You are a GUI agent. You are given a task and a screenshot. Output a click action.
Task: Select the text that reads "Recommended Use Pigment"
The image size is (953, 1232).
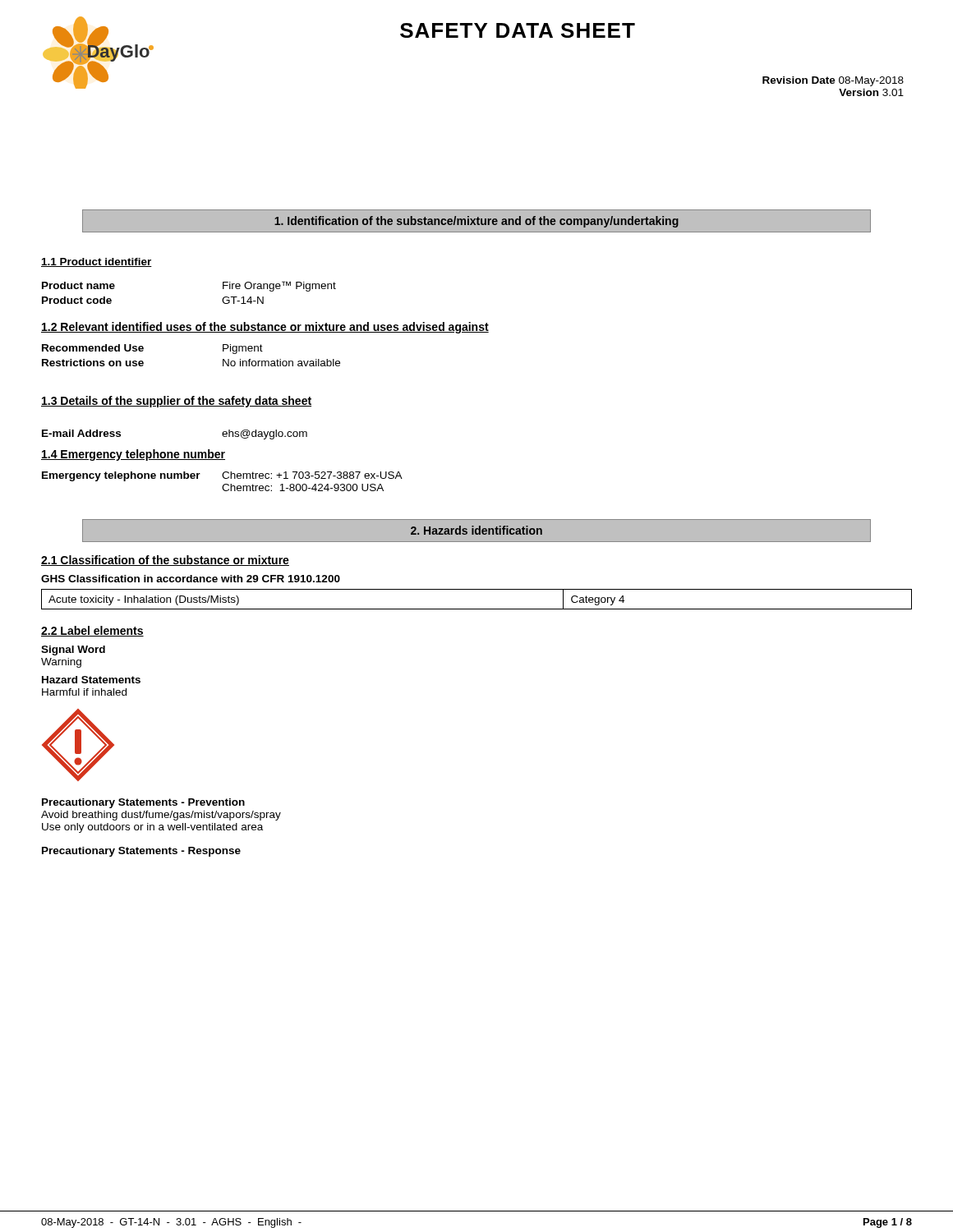(152, 348)
